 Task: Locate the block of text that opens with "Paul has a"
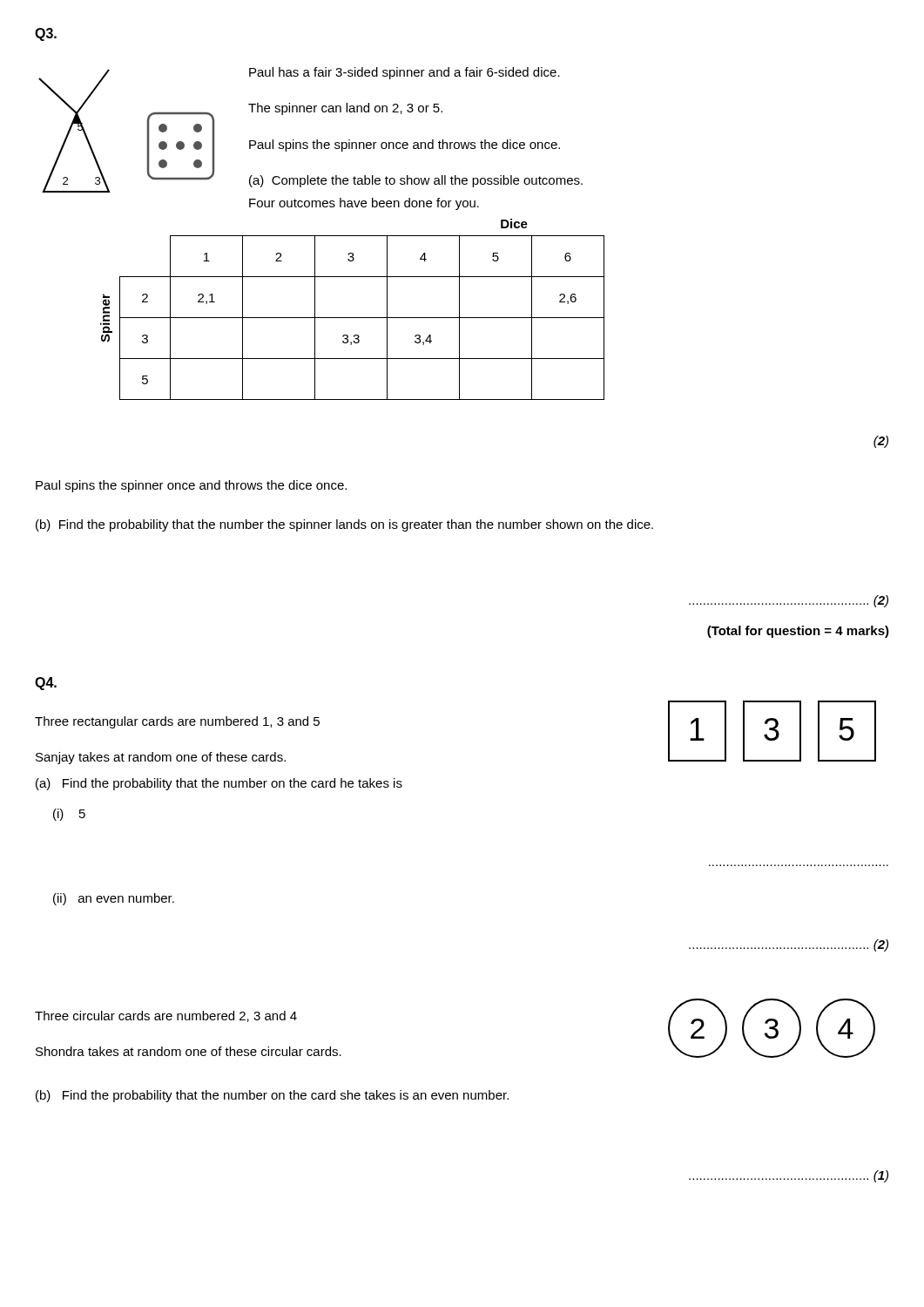click(x=544, y=138)
